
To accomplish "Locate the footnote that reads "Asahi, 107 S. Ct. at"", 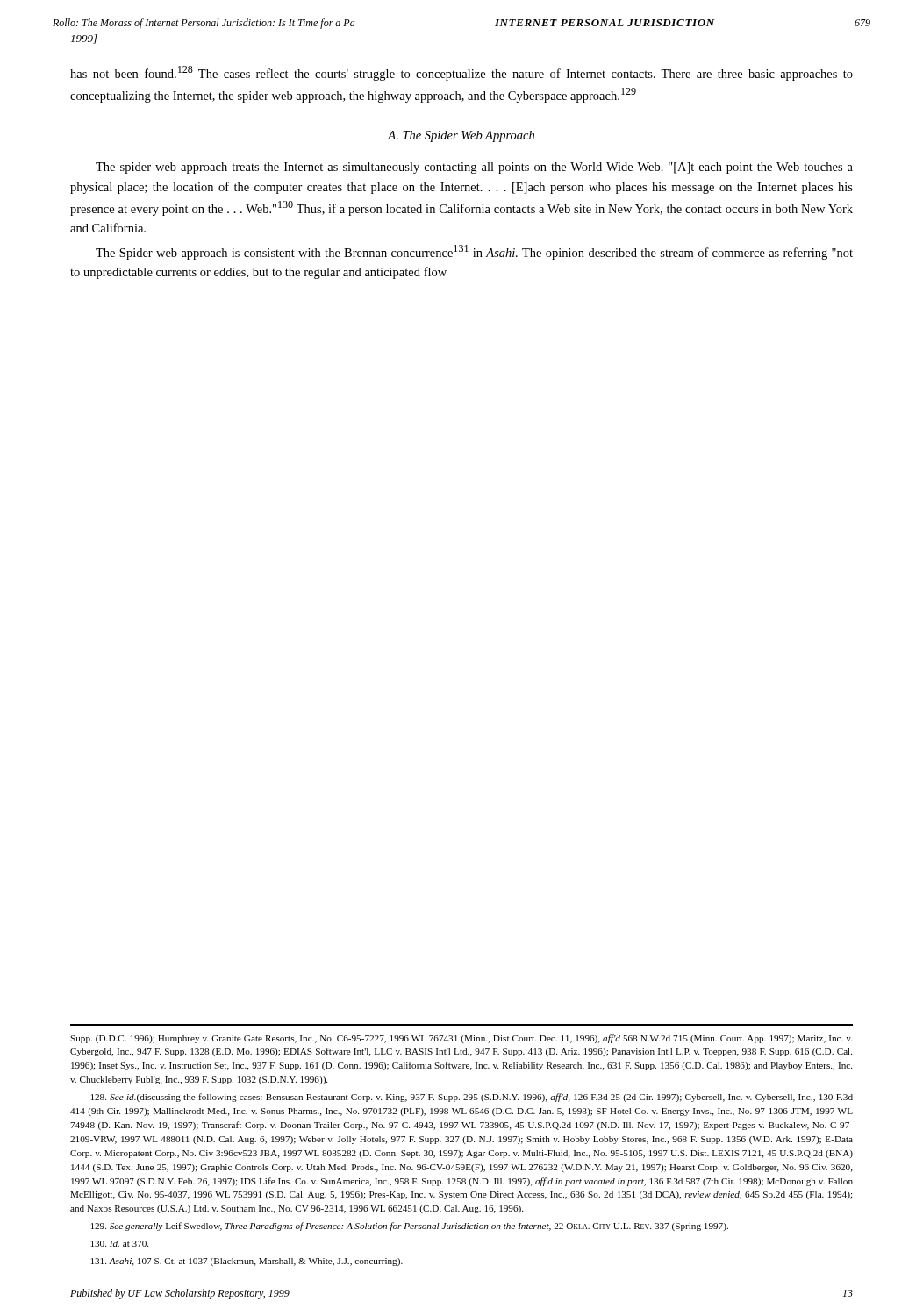I will click(247, 1262).
